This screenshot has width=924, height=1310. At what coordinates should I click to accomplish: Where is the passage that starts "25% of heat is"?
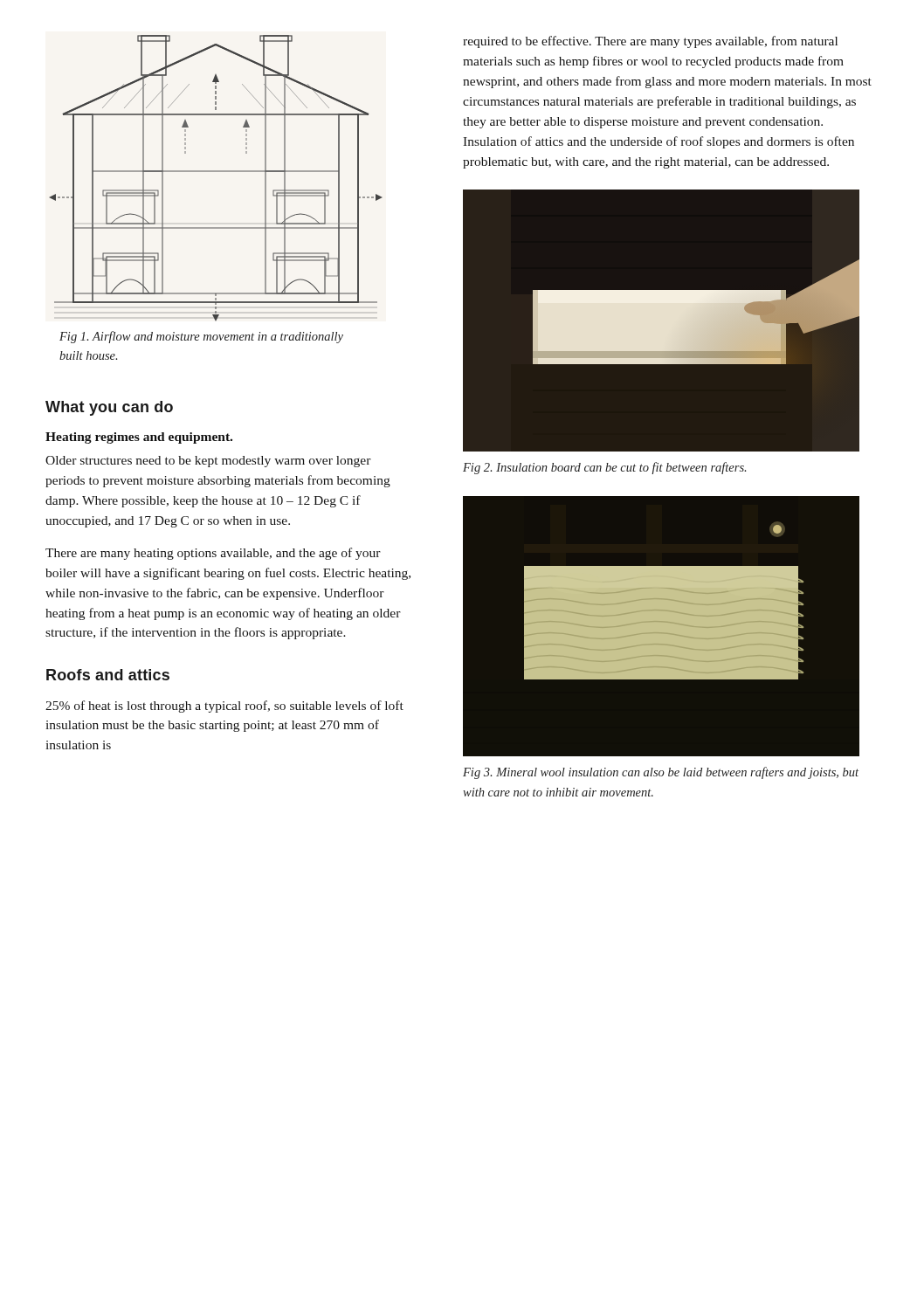229,726
